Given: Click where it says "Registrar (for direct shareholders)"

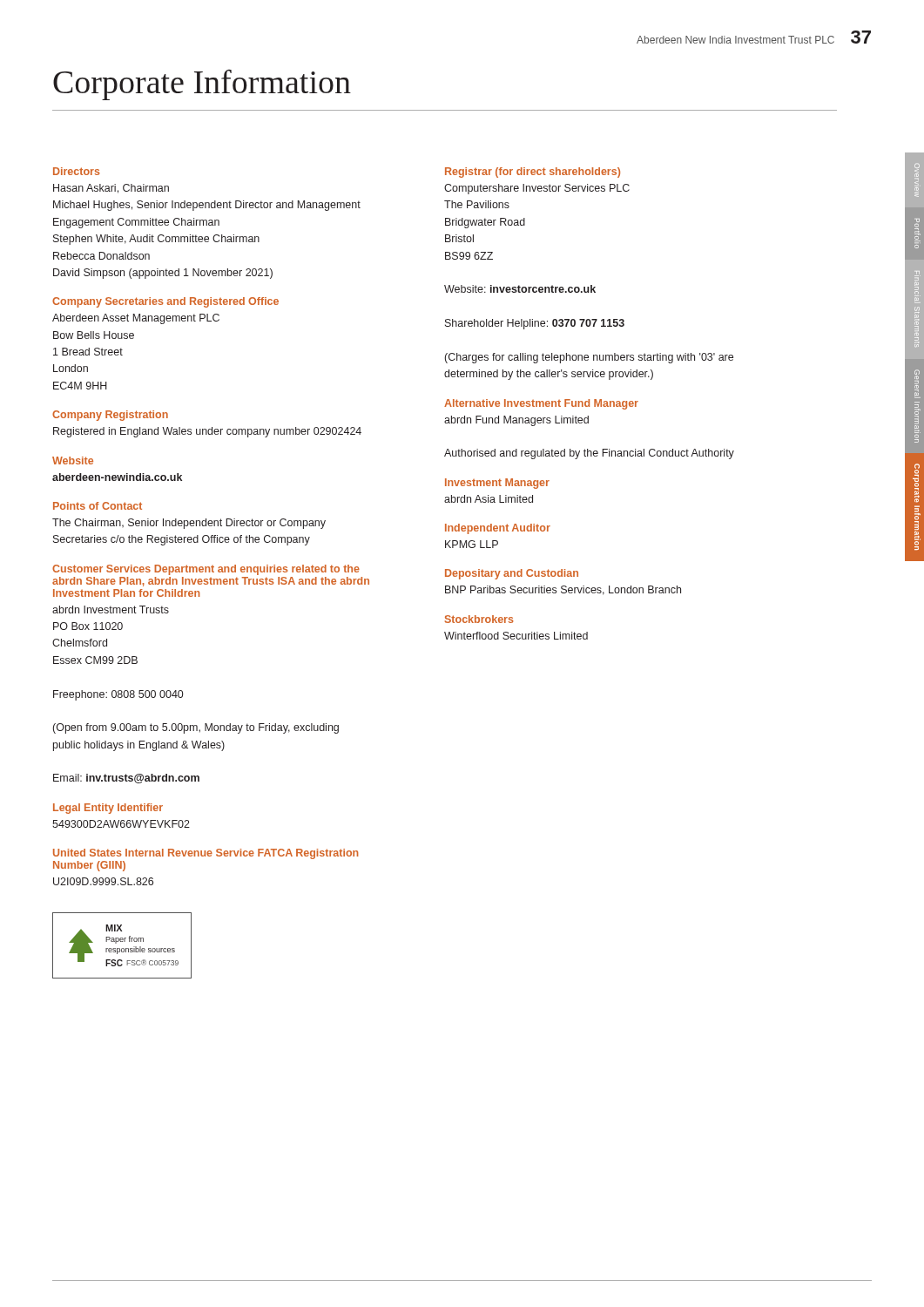Looking at the screenshot, I should pos(533,172).
